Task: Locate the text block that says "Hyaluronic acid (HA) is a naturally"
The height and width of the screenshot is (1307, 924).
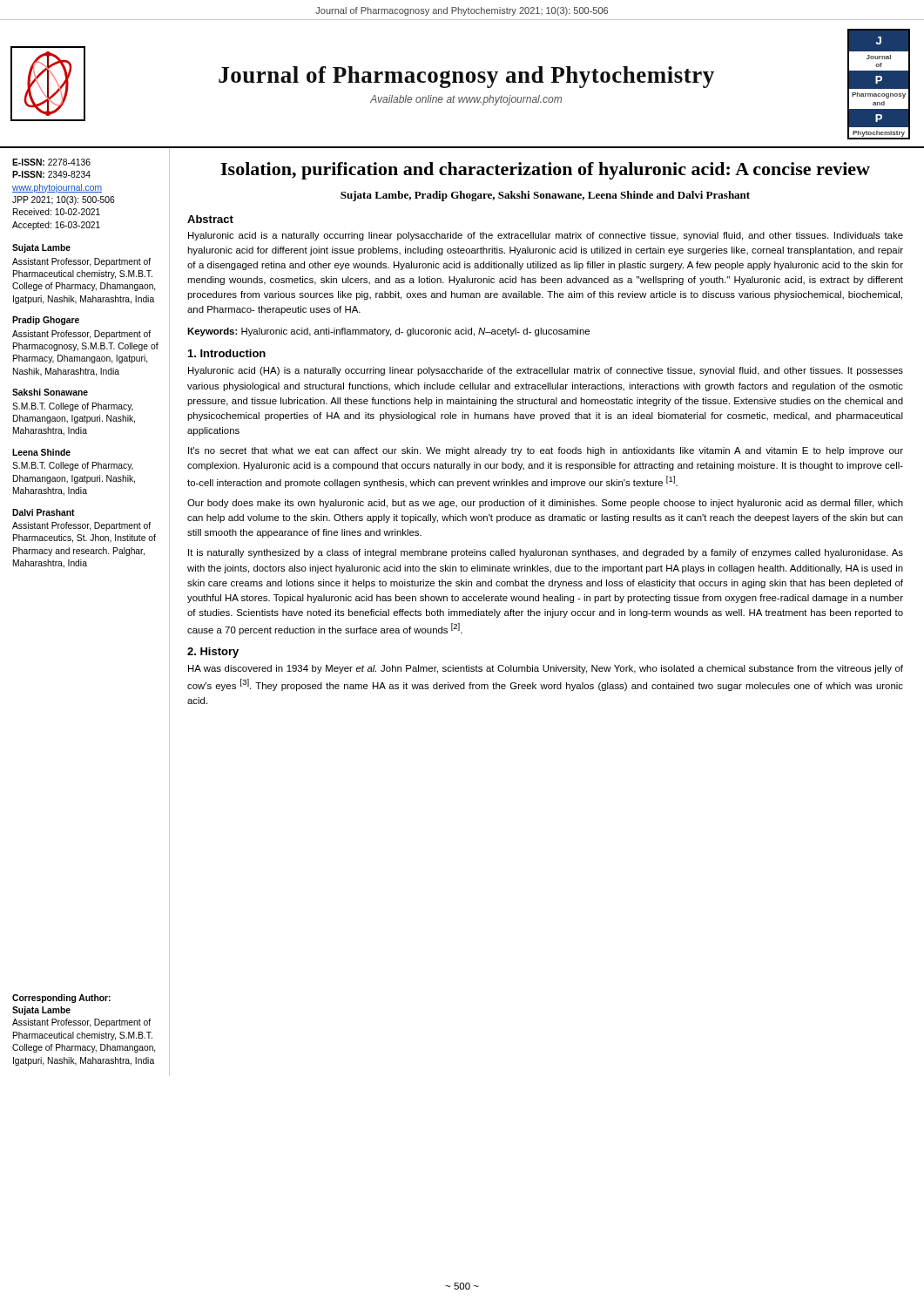Action: click(545, 401)
